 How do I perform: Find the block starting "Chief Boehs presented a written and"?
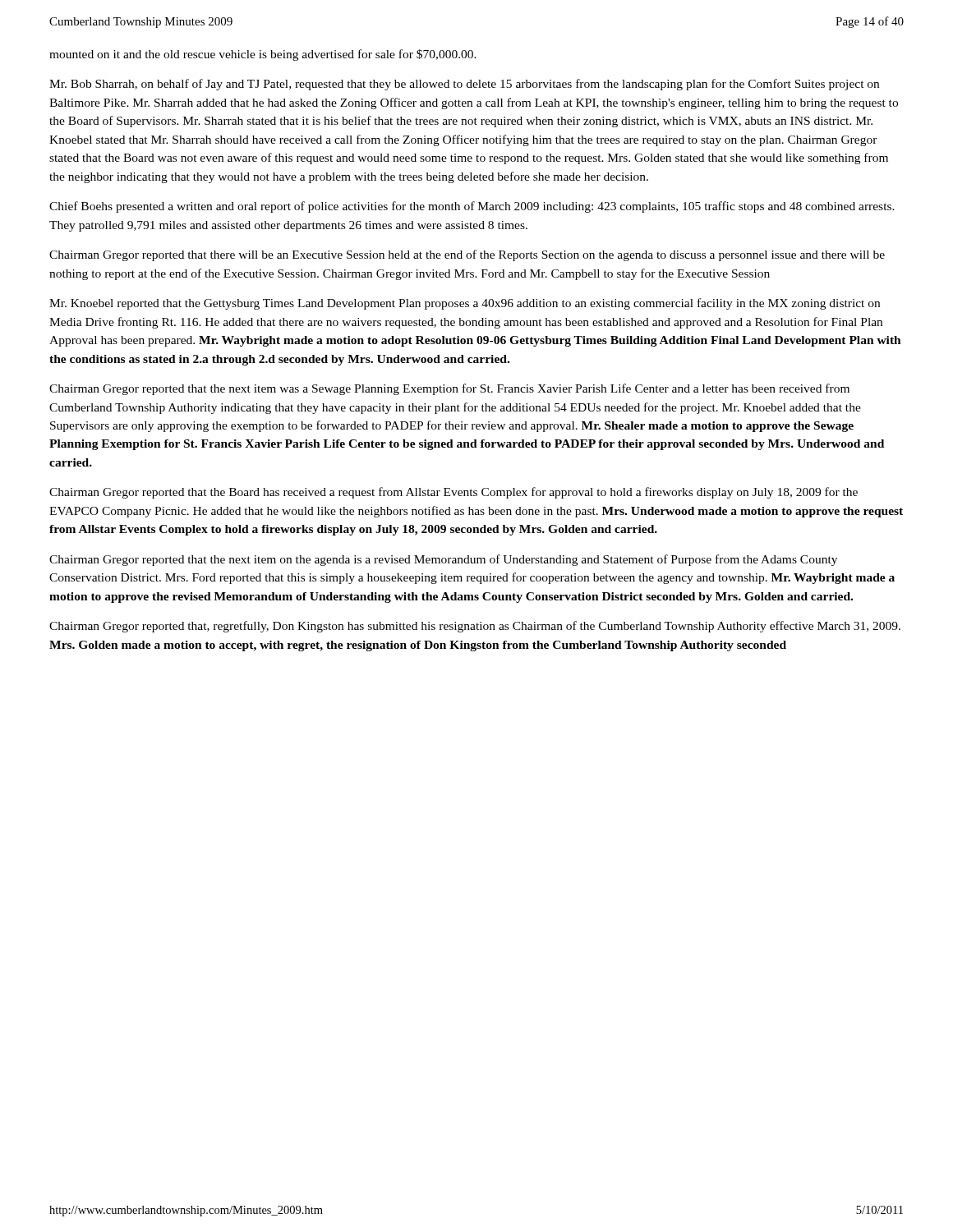(476, 216)
